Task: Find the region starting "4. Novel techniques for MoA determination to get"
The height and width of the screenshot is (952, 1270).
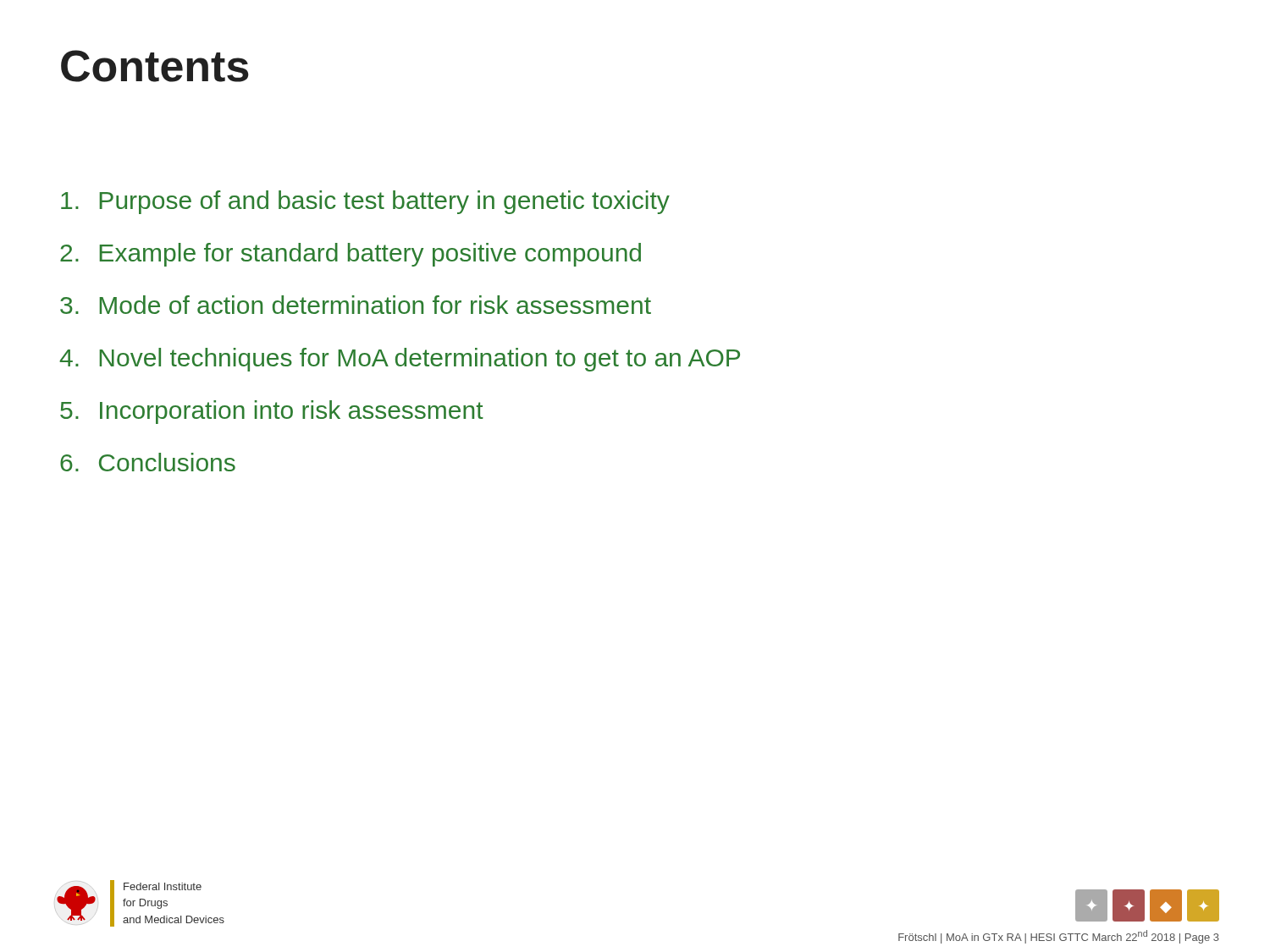Action: [400, 358]
